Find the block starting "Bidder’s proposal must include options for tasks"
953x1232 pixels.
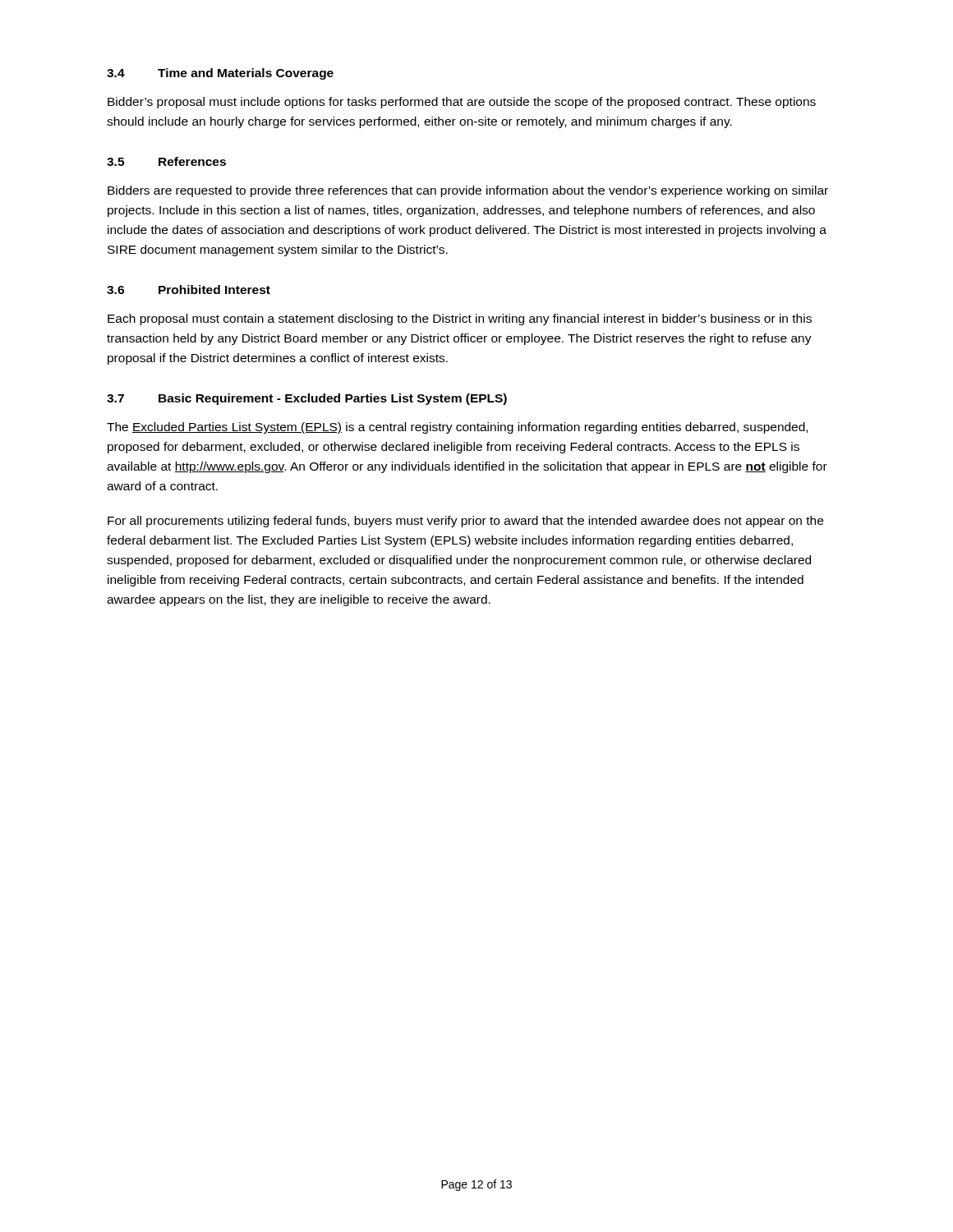coord(461,111)
